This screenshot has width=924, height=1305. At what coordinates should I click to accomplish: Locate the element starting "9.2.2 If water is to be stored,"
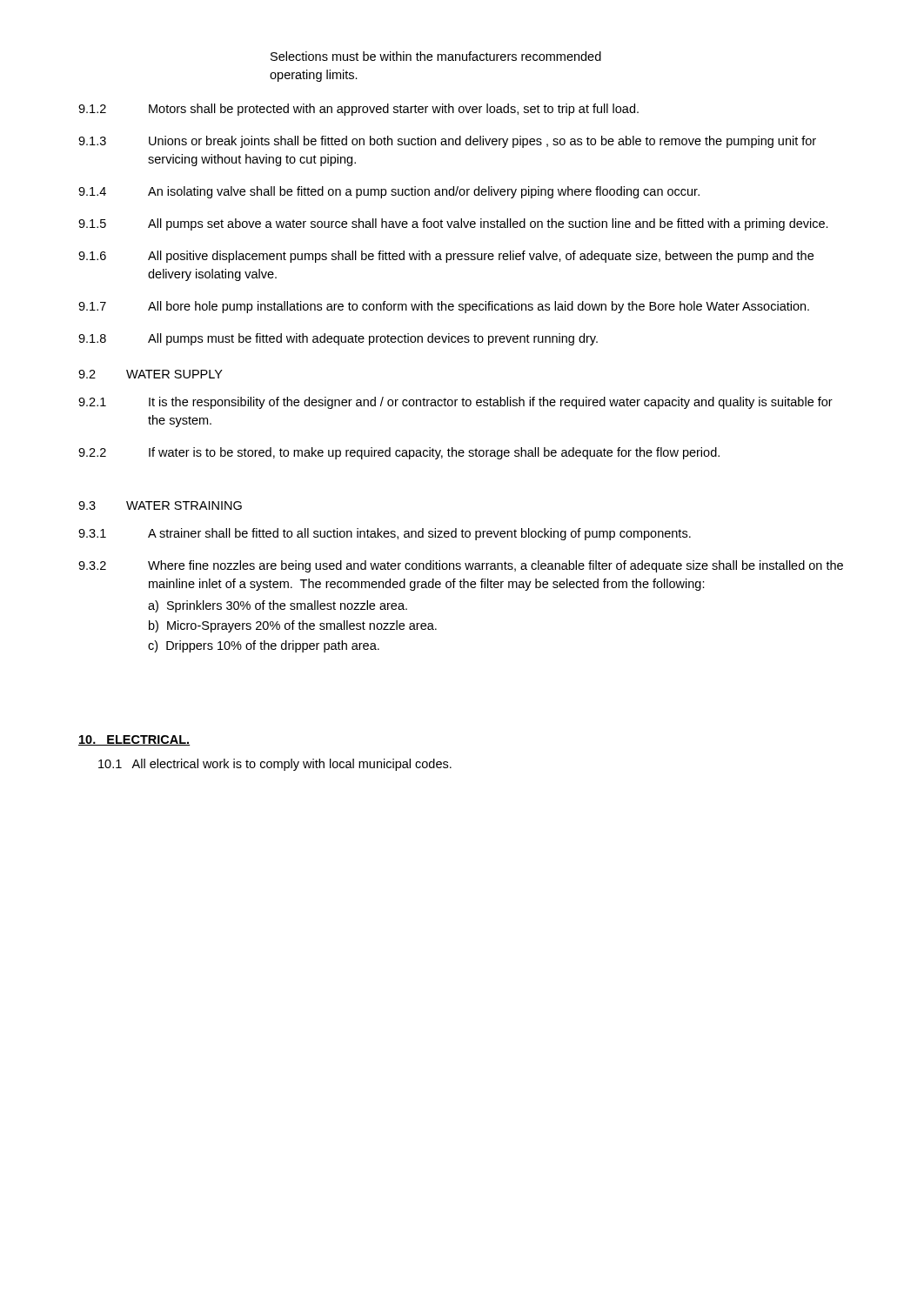click(x=462, y=453)
